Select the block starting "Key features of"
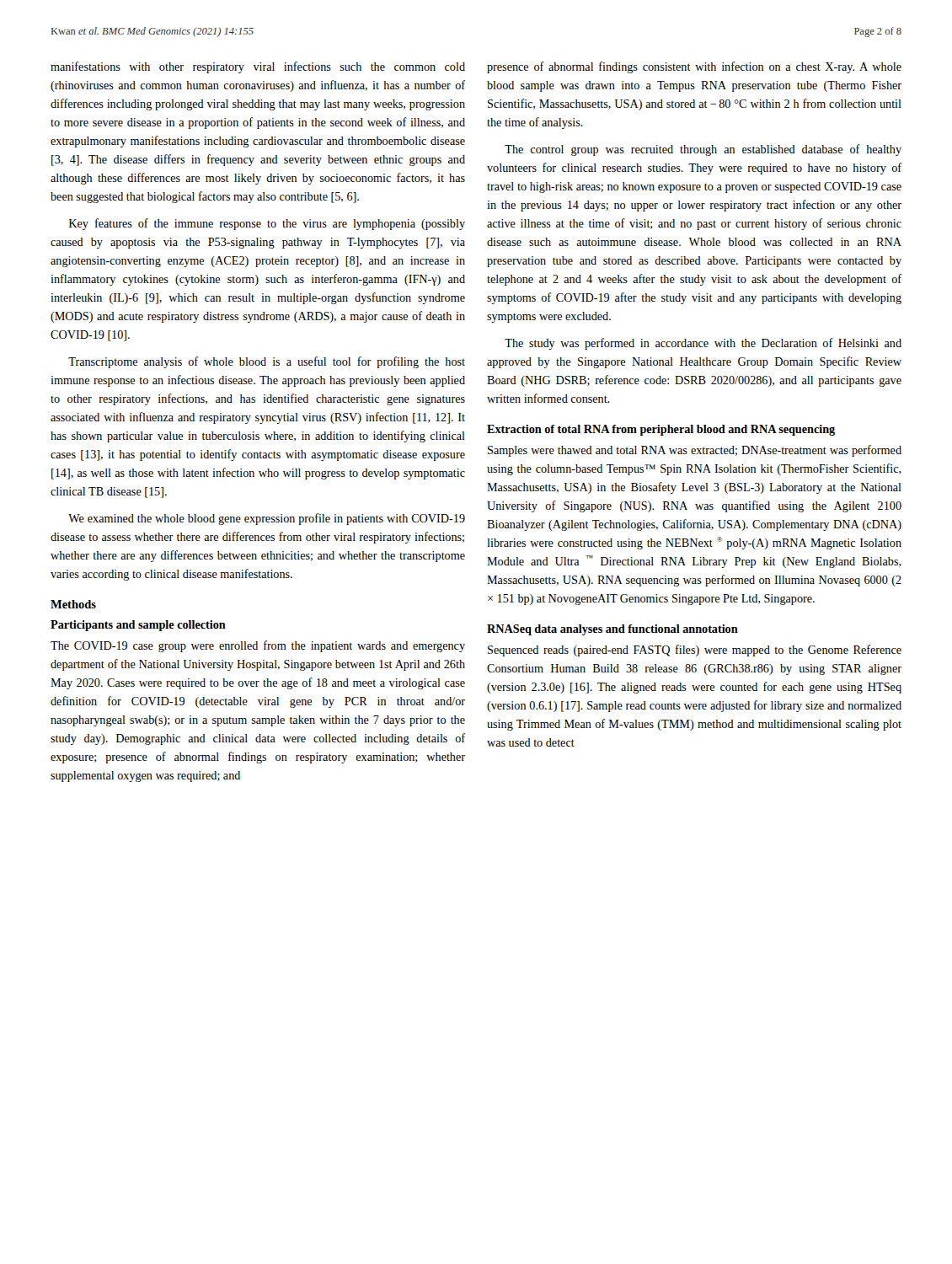The height and width of the screenshot is (1264, 952). coord(258,279)
